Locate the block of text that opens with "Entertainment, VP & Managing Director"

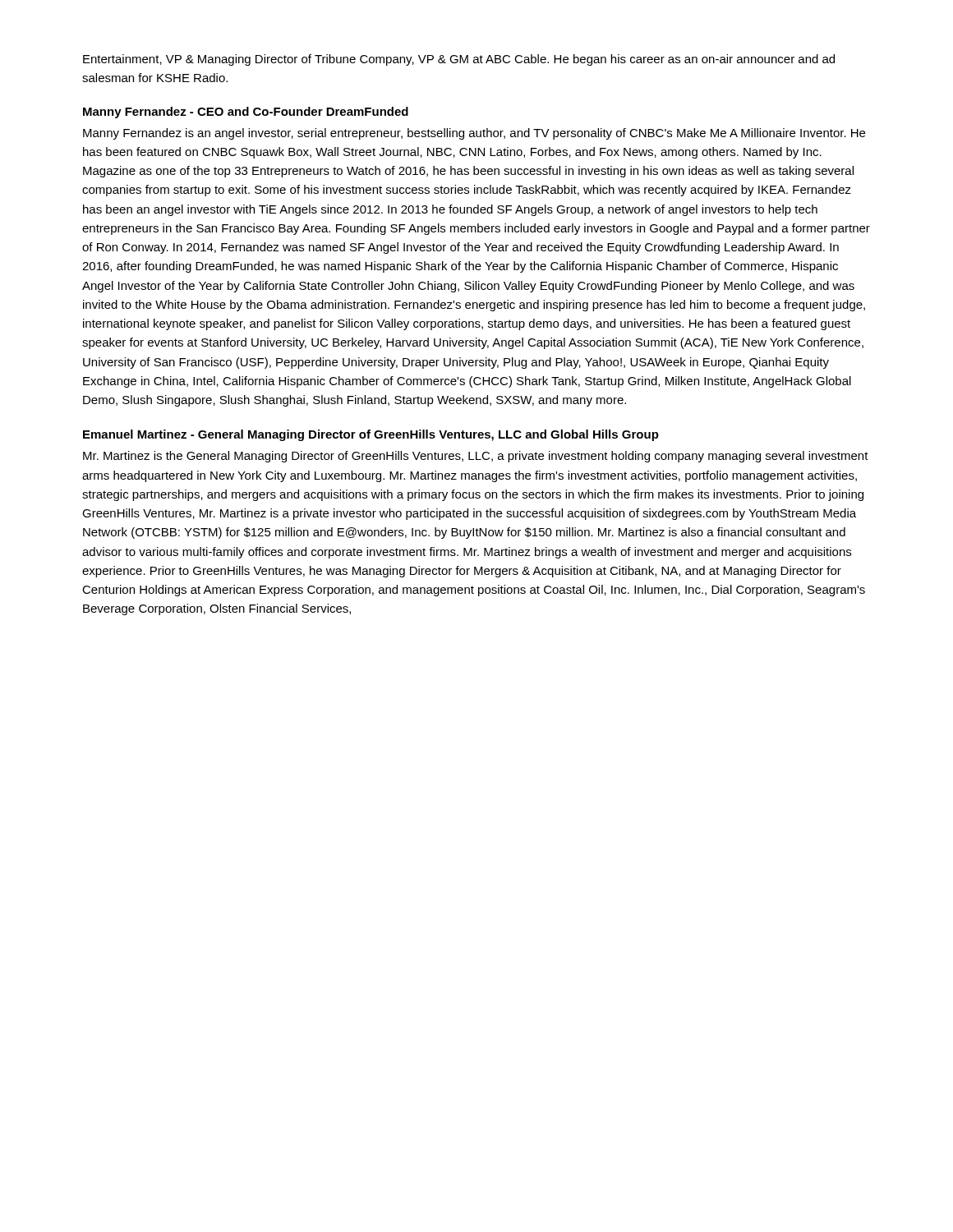pos(459,68)
